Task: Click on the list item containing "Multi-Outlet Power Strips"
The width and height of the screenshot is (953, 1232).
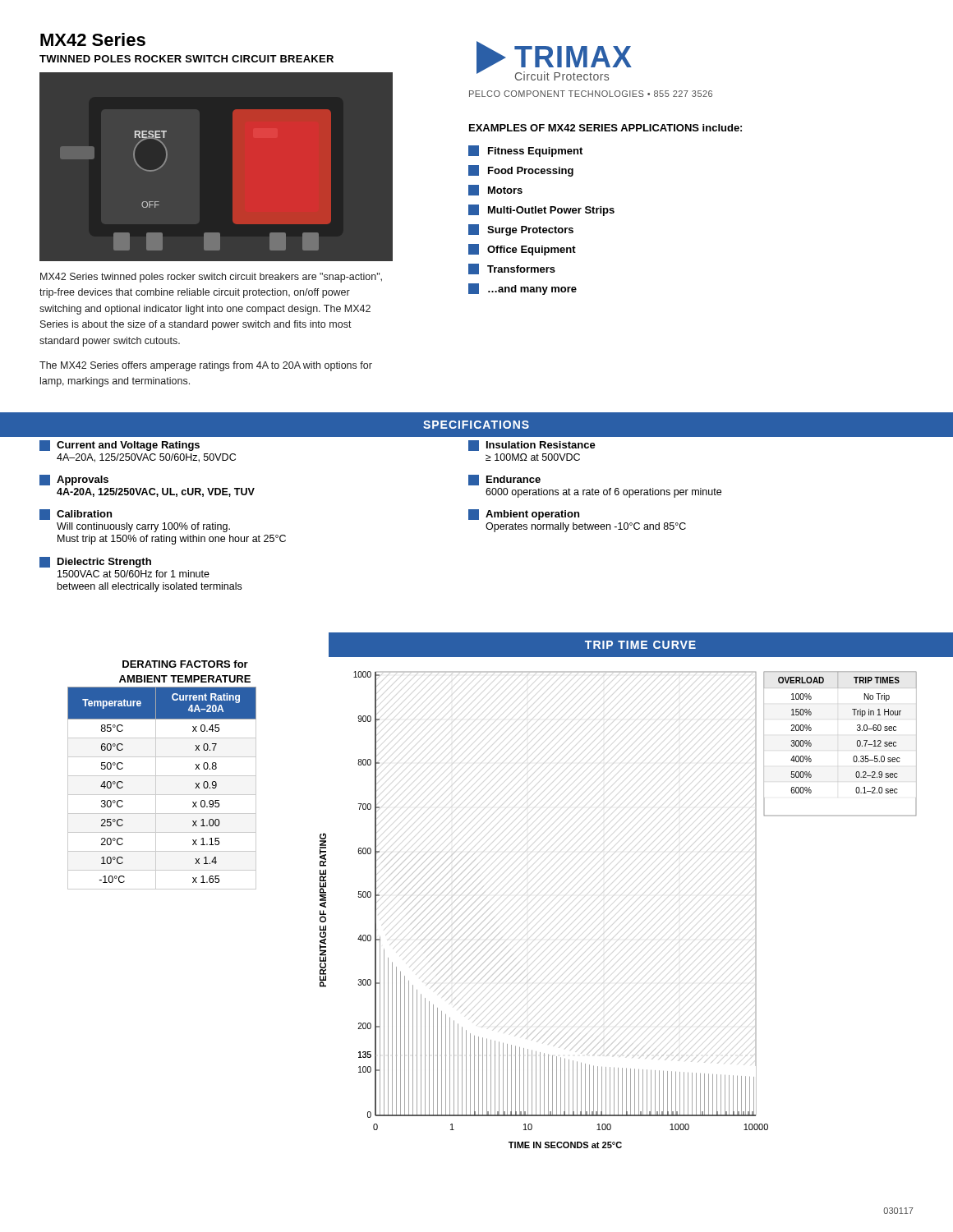Action: [x=542, y=210]
